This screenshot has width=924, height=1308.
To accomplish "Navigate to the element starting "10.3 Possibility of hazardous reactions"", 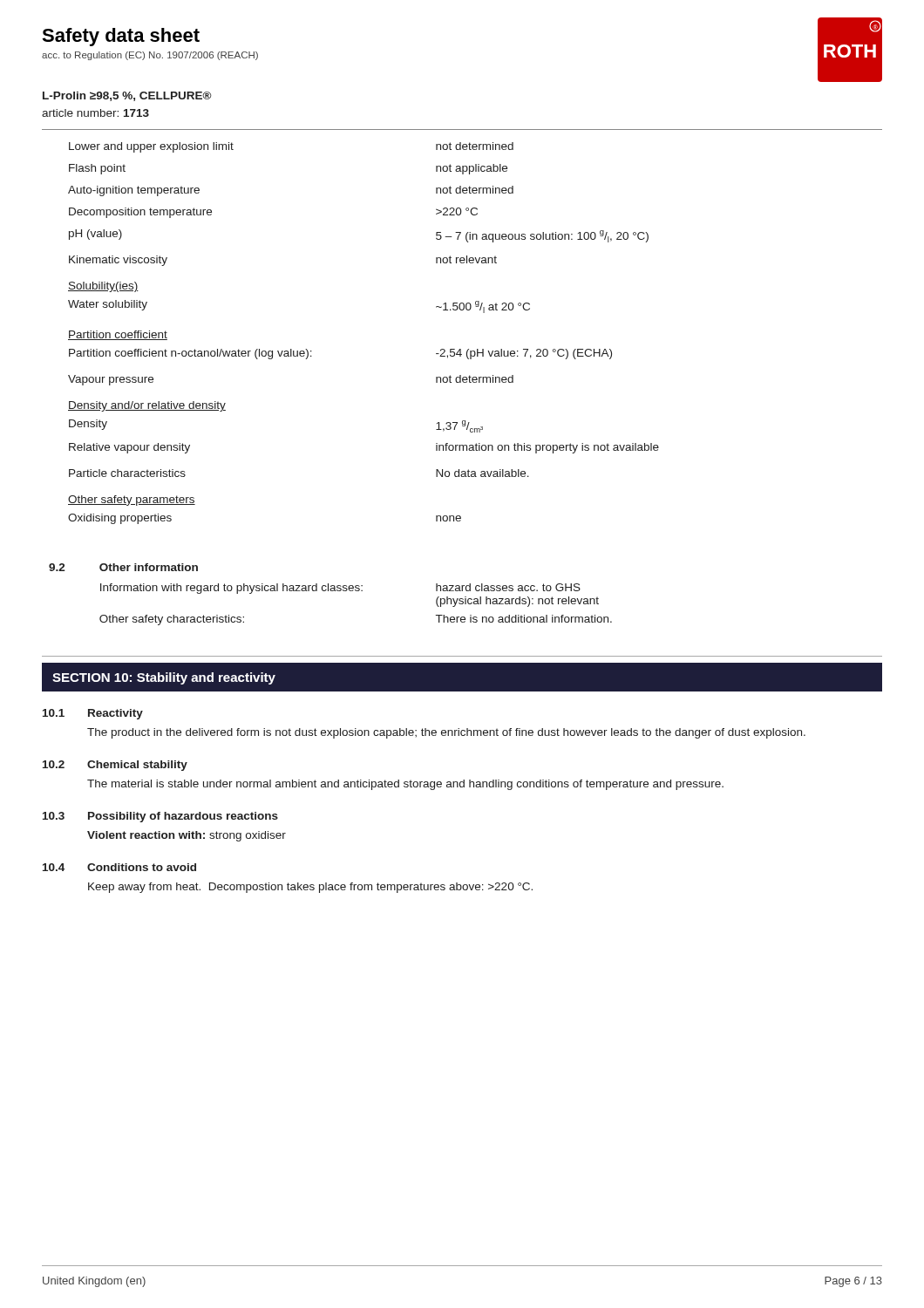I will coord(160,816).
